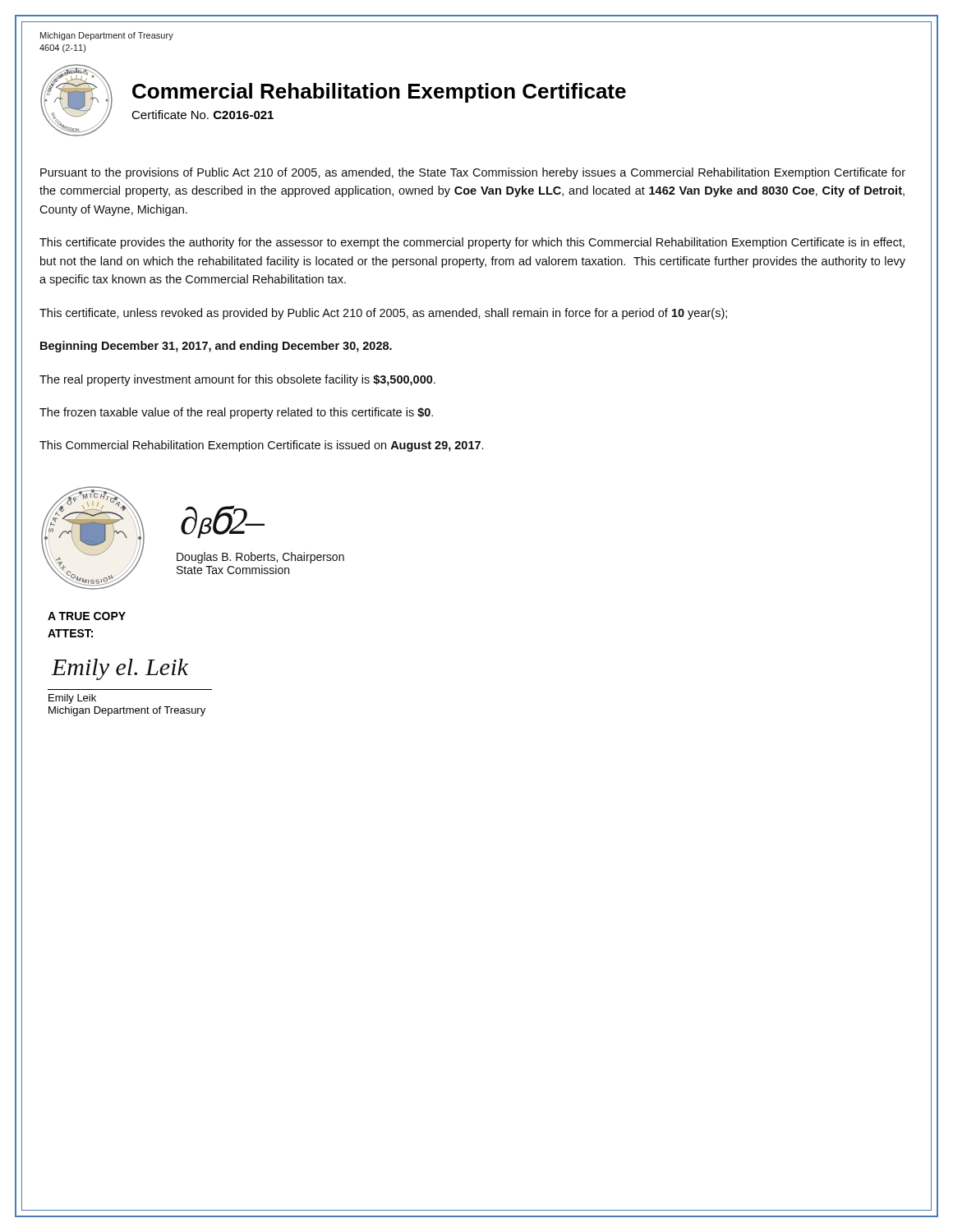Locate the text that says "A TRUE COPY ATTEST:"
Screen dimensions: 1232x953
pos(87,625)
